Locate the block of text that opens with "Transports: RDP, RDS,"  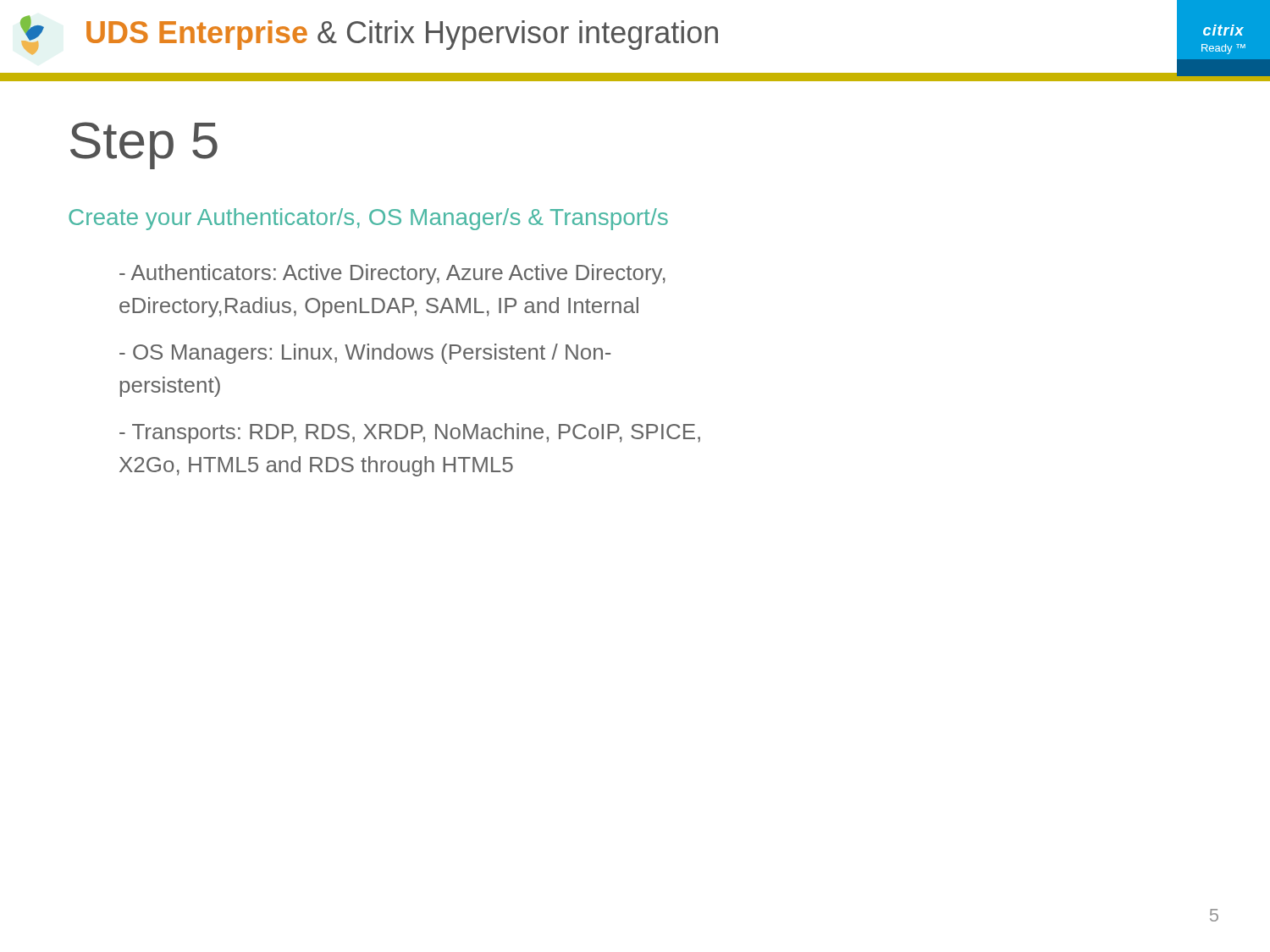[410, 448]
